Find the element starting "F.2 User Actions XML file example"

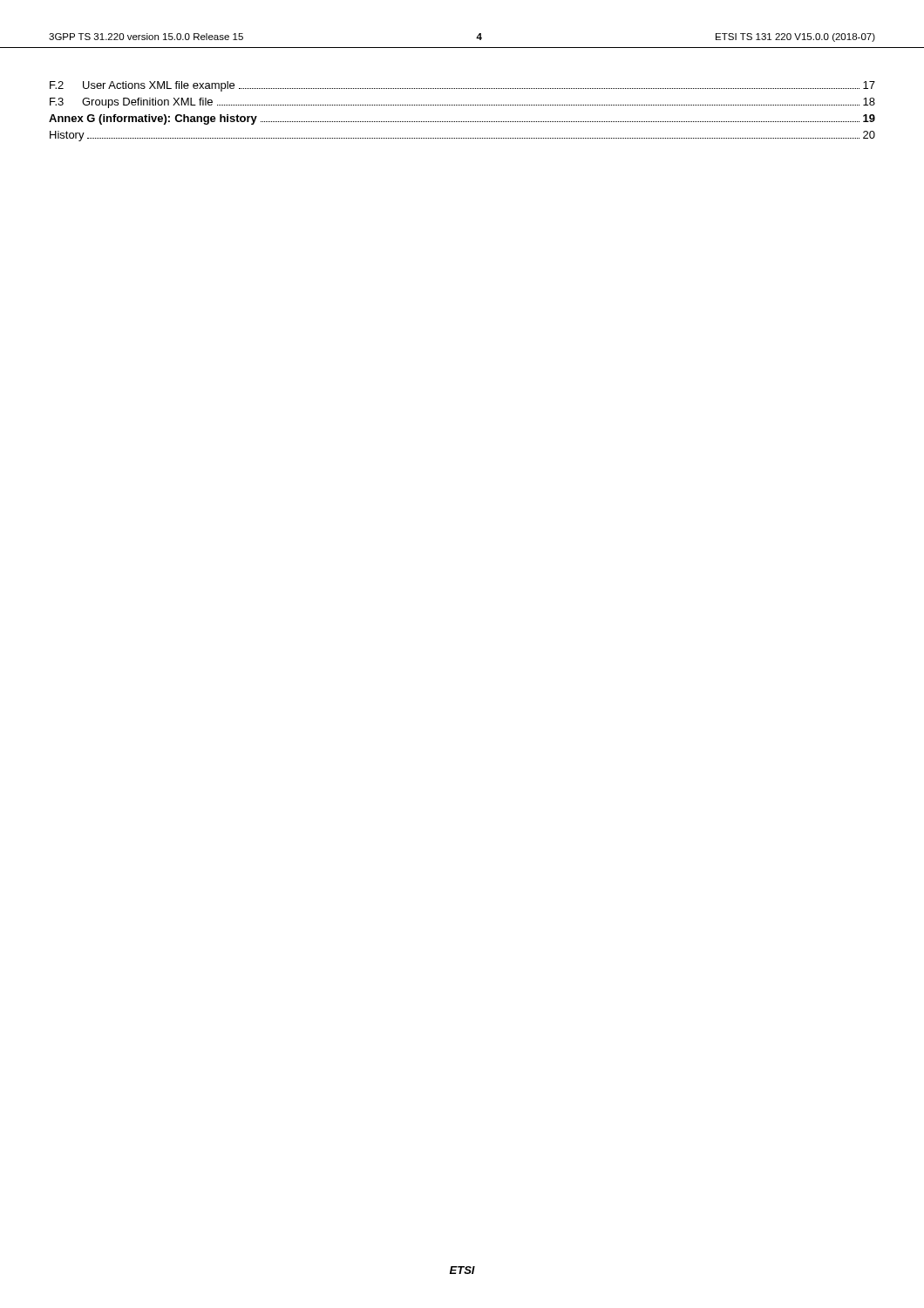click(462, 85)
